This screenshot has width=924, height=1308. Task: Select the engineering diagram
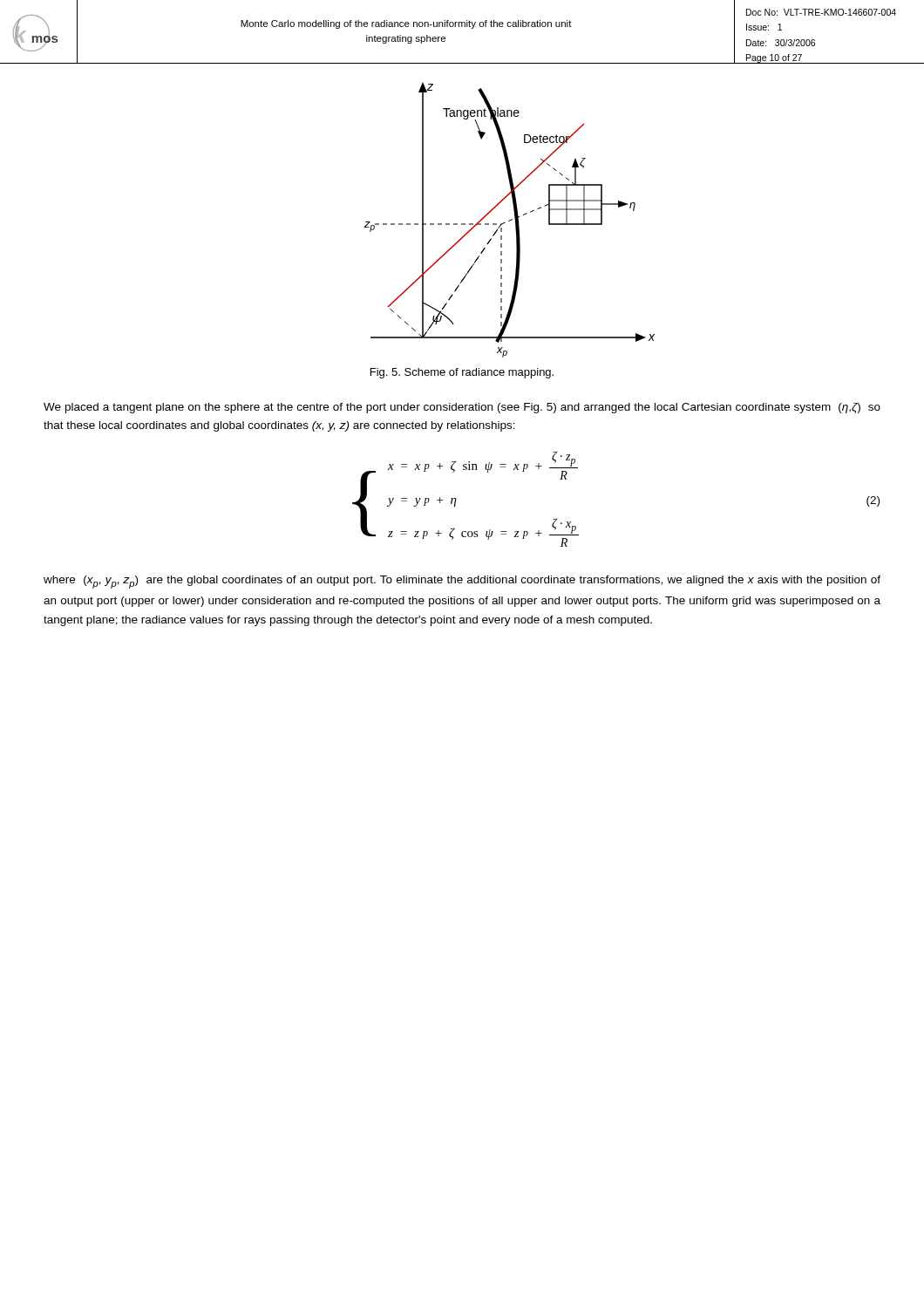462,217
